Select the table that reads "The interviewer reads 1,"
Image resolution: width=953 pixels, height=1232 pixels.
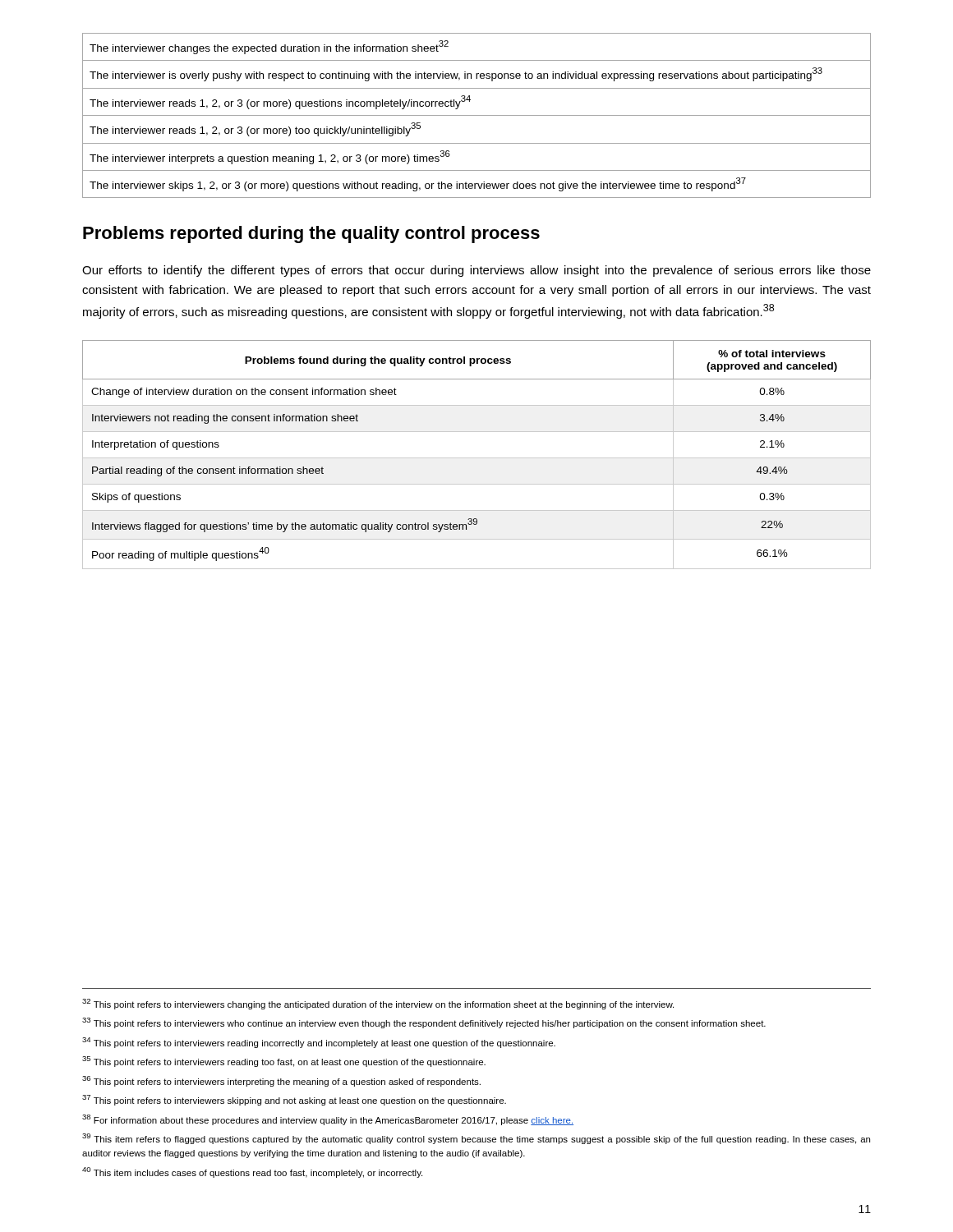coord(476,116)
